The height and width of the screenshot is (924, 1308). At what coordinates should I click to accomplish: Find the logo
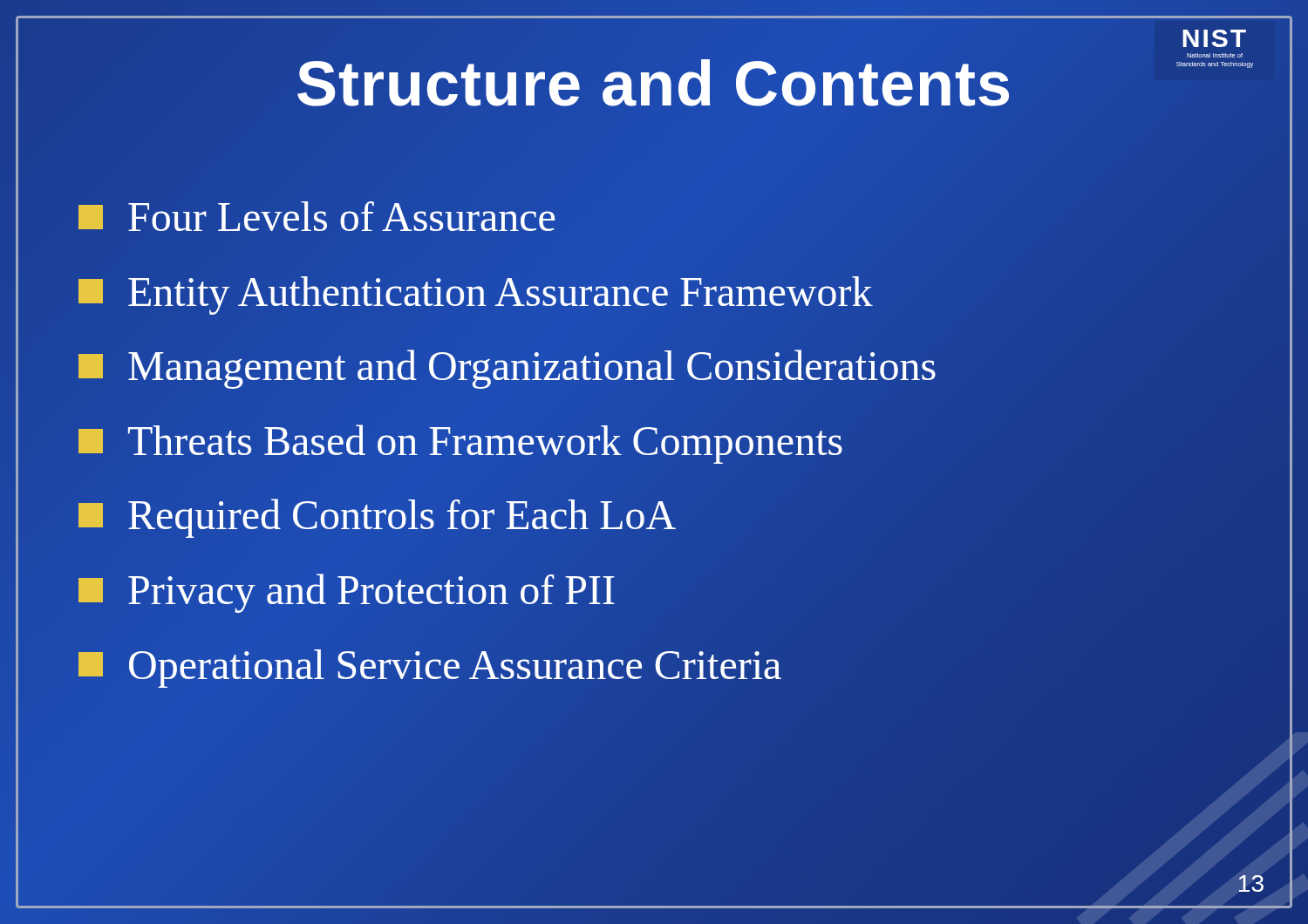(1215, 51)
